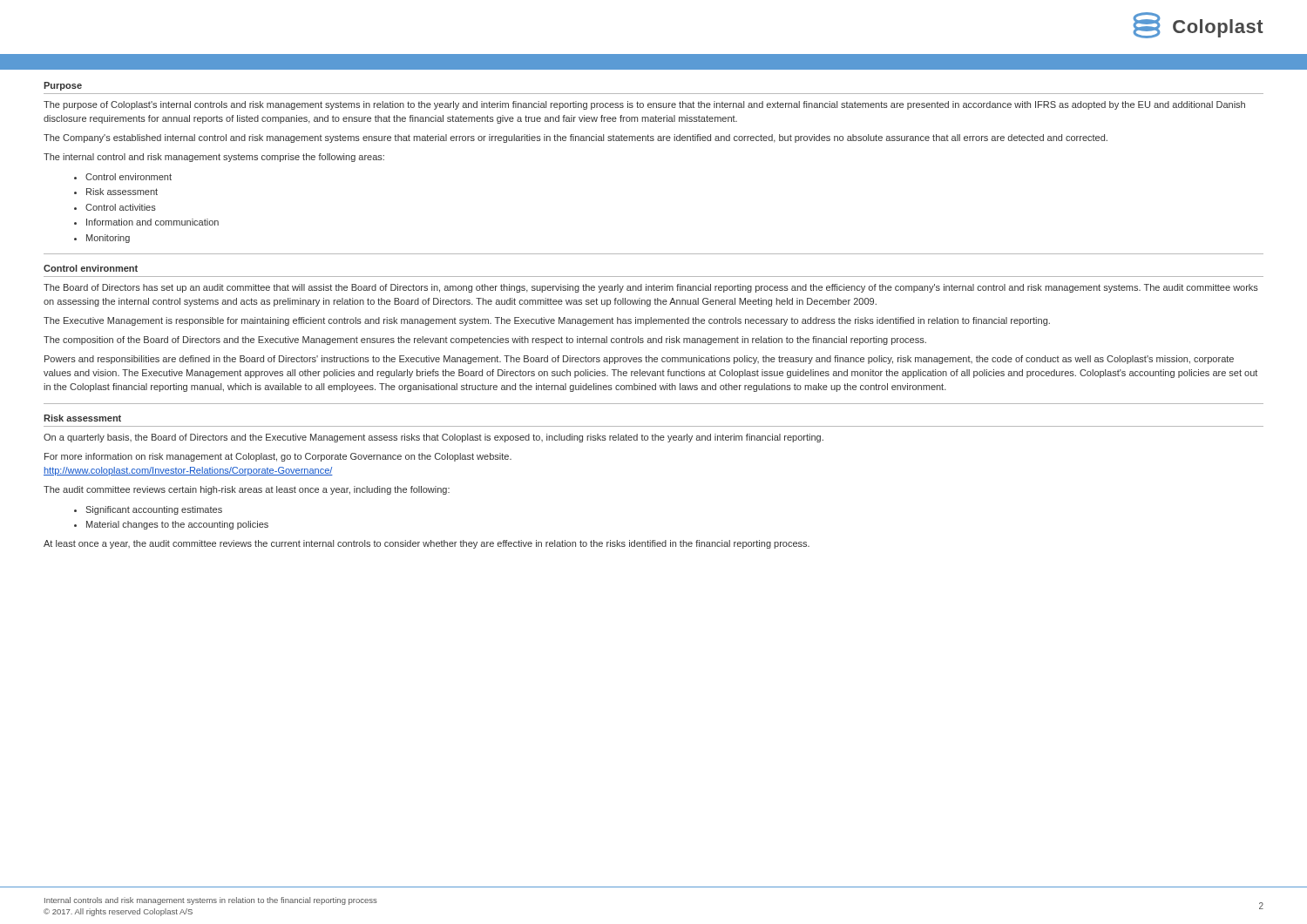Find the text block that reads "The internal control and risk management systems"
This screenshot has height=924, width=1307.
(214, 157)
